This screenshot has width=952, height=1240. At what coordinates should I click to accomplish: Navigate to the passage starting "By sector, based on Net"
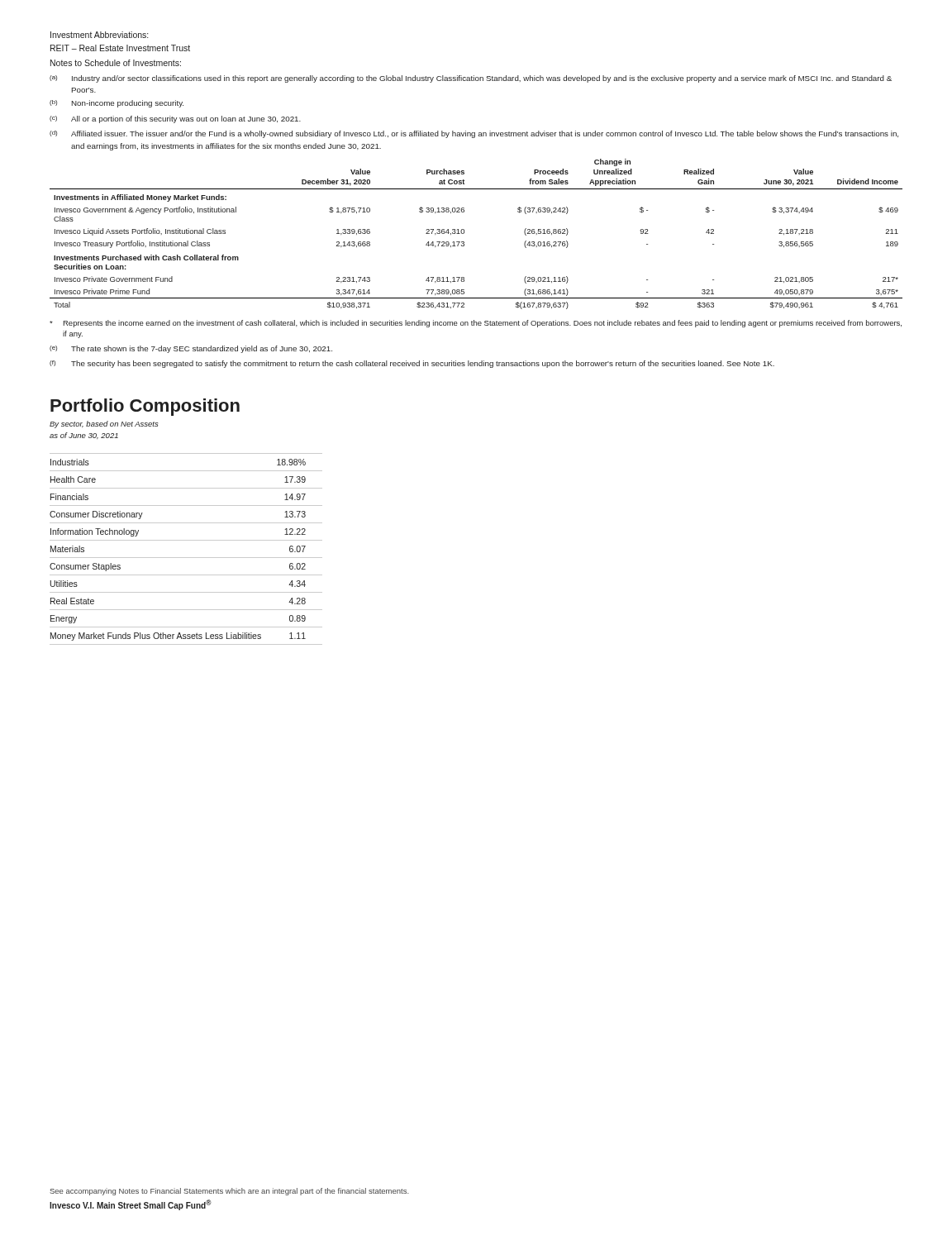(x=104, y=429)
